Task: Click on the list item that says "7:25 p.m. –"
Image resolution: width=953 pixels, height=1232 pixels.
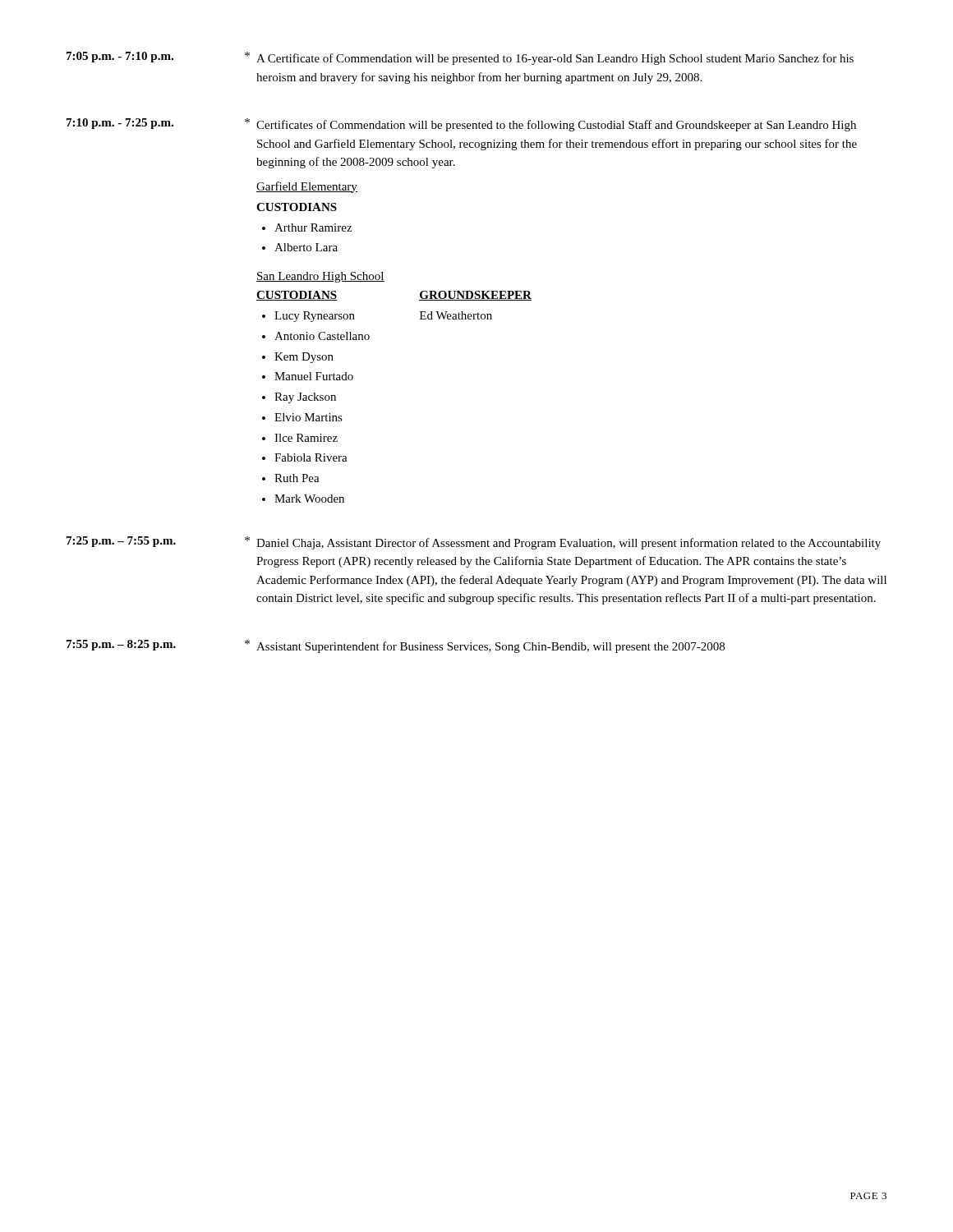Action: click(x=476, y=574)
